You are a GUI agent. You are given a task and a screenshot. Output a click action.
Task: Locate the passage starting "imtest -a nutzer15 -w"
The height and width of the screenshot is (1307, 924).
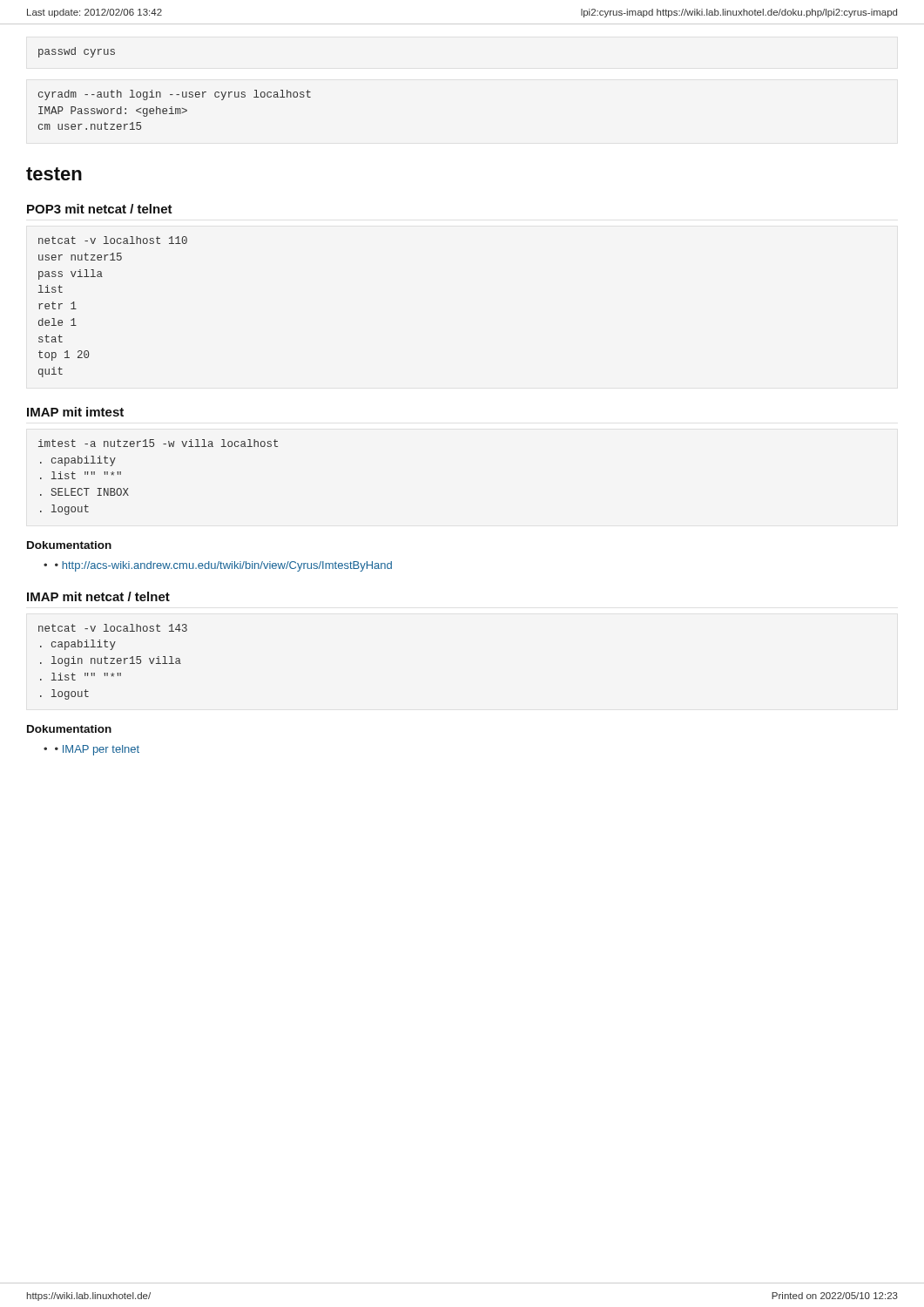click(60, 444)
